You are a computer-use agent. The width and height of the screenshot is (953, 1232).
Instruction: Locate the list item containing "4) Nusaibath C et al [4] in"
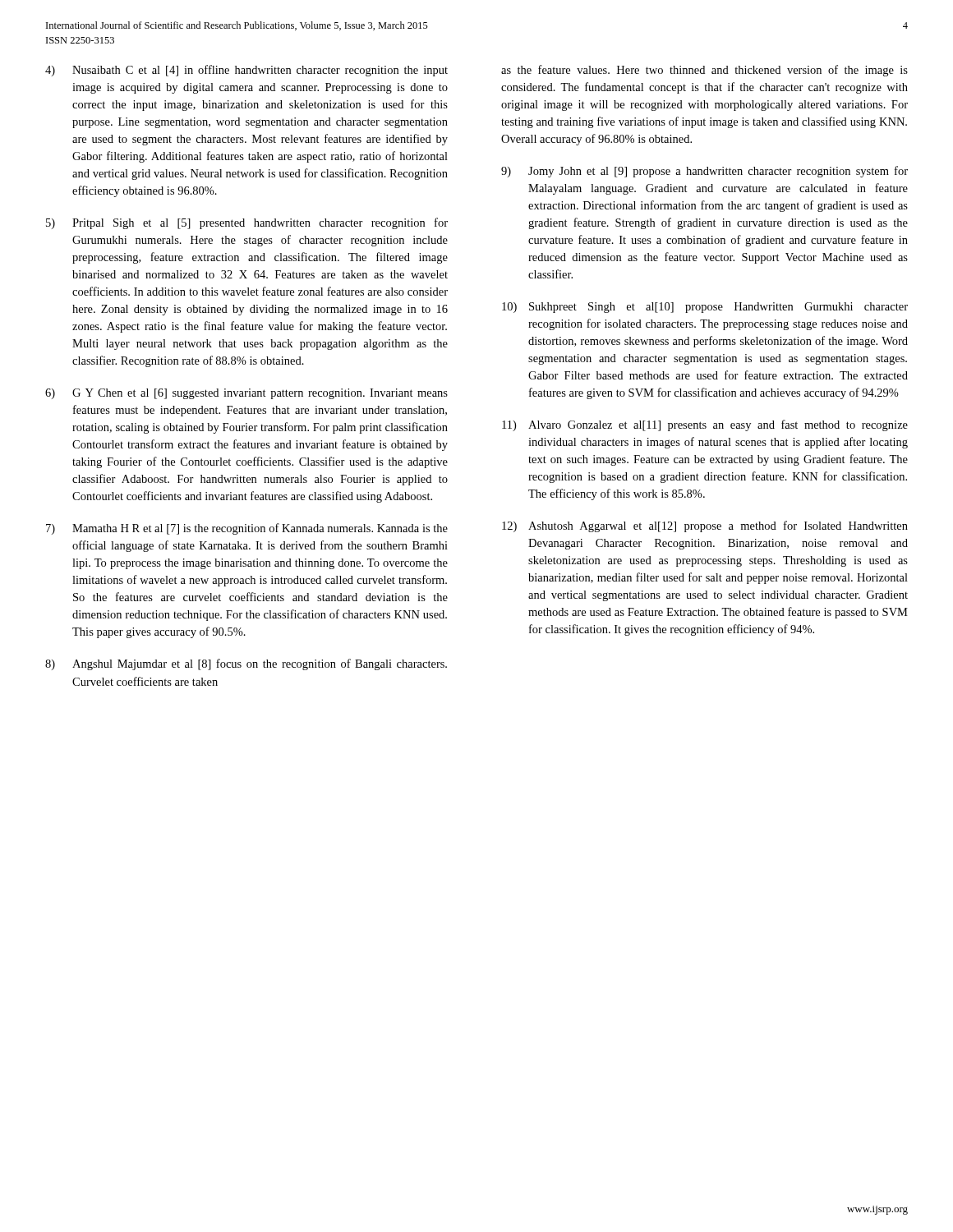click(246, 131)
